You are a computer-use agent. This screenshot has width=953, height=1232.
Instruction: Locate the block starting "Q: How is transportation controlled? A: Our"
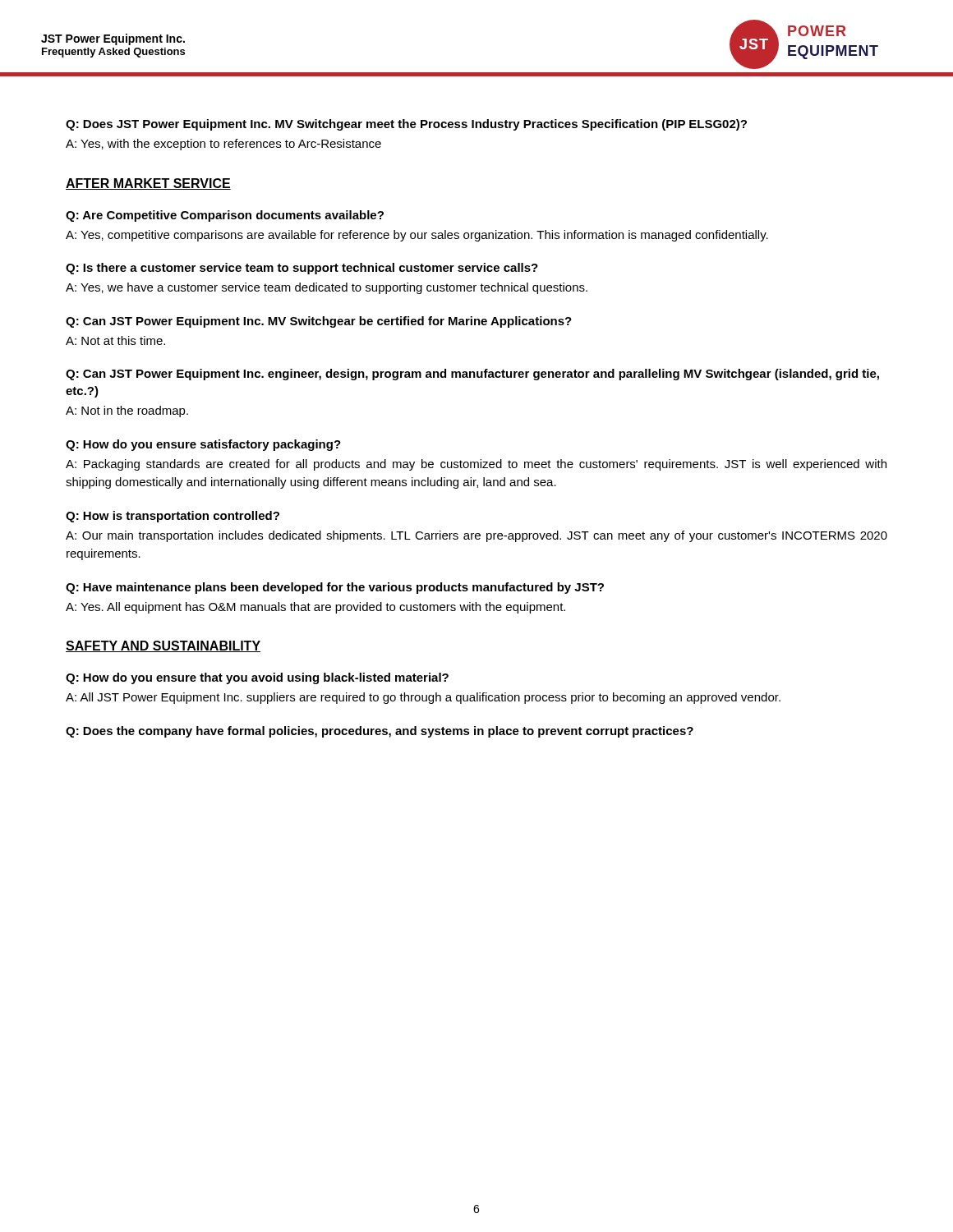click(476, 535)
